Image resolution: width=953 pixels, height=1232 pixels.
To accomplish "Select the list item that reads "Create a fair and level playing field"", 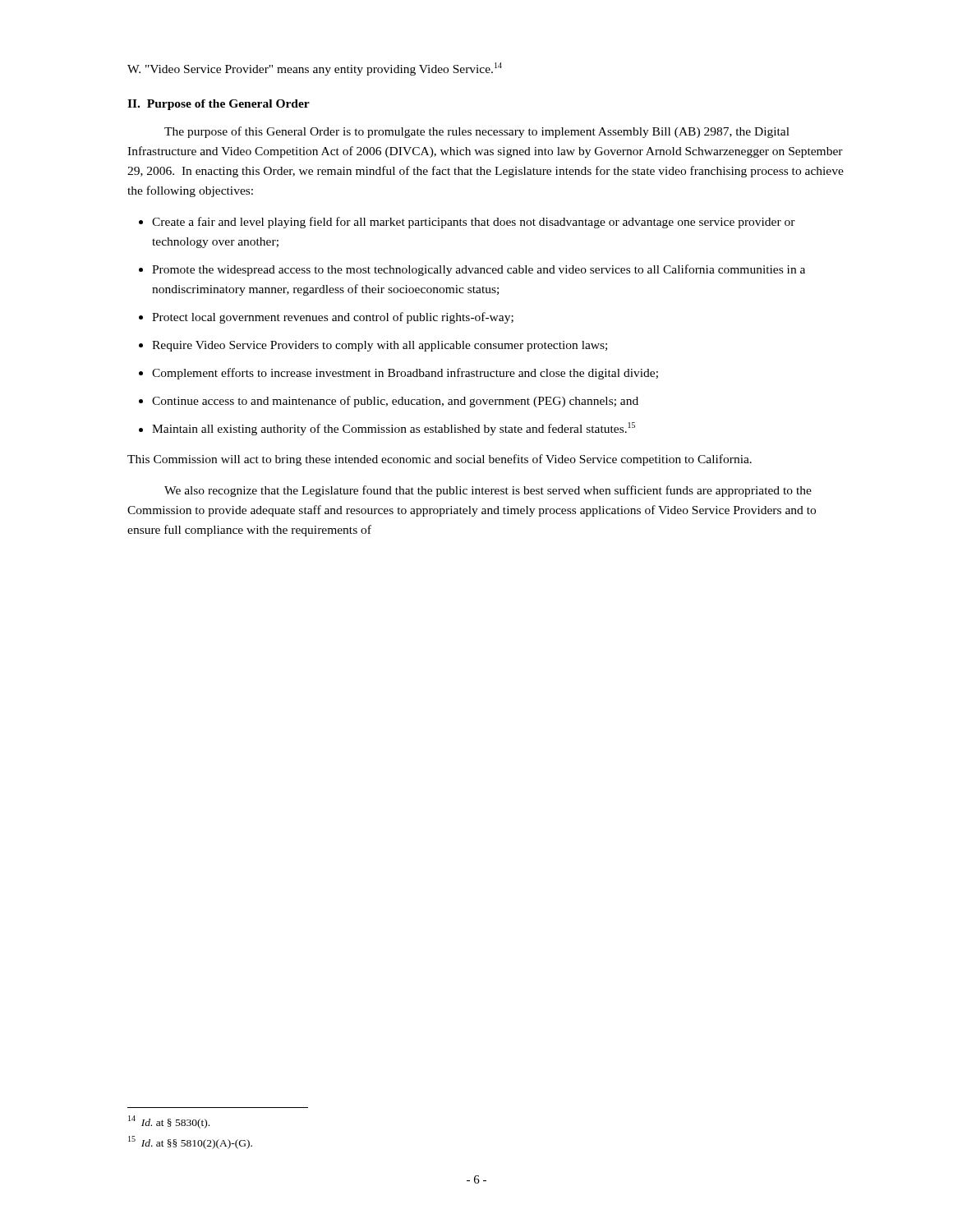I will click(x=473, y=231).
